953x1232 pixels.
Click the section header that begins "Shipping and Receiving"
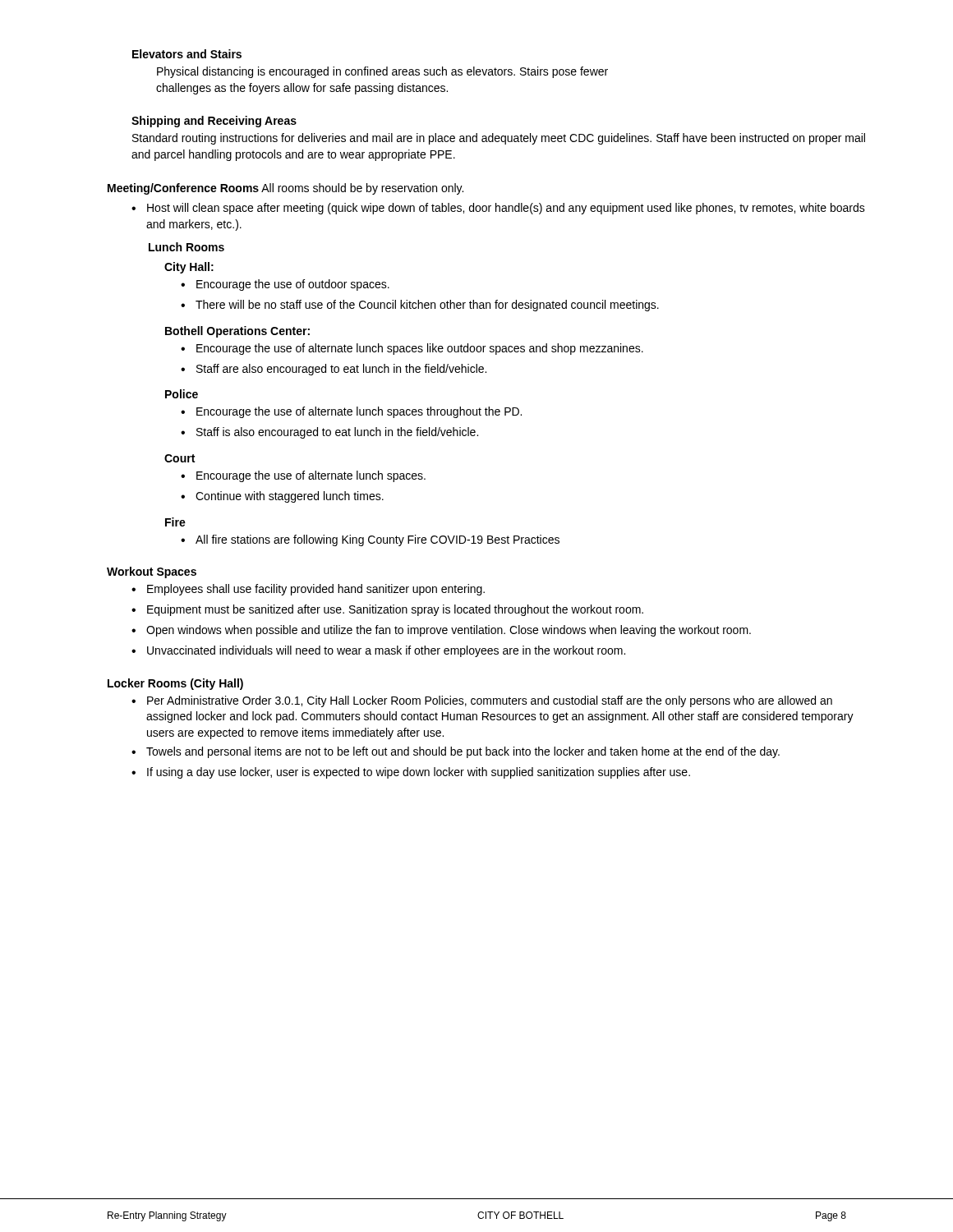(x=214, y=121)
